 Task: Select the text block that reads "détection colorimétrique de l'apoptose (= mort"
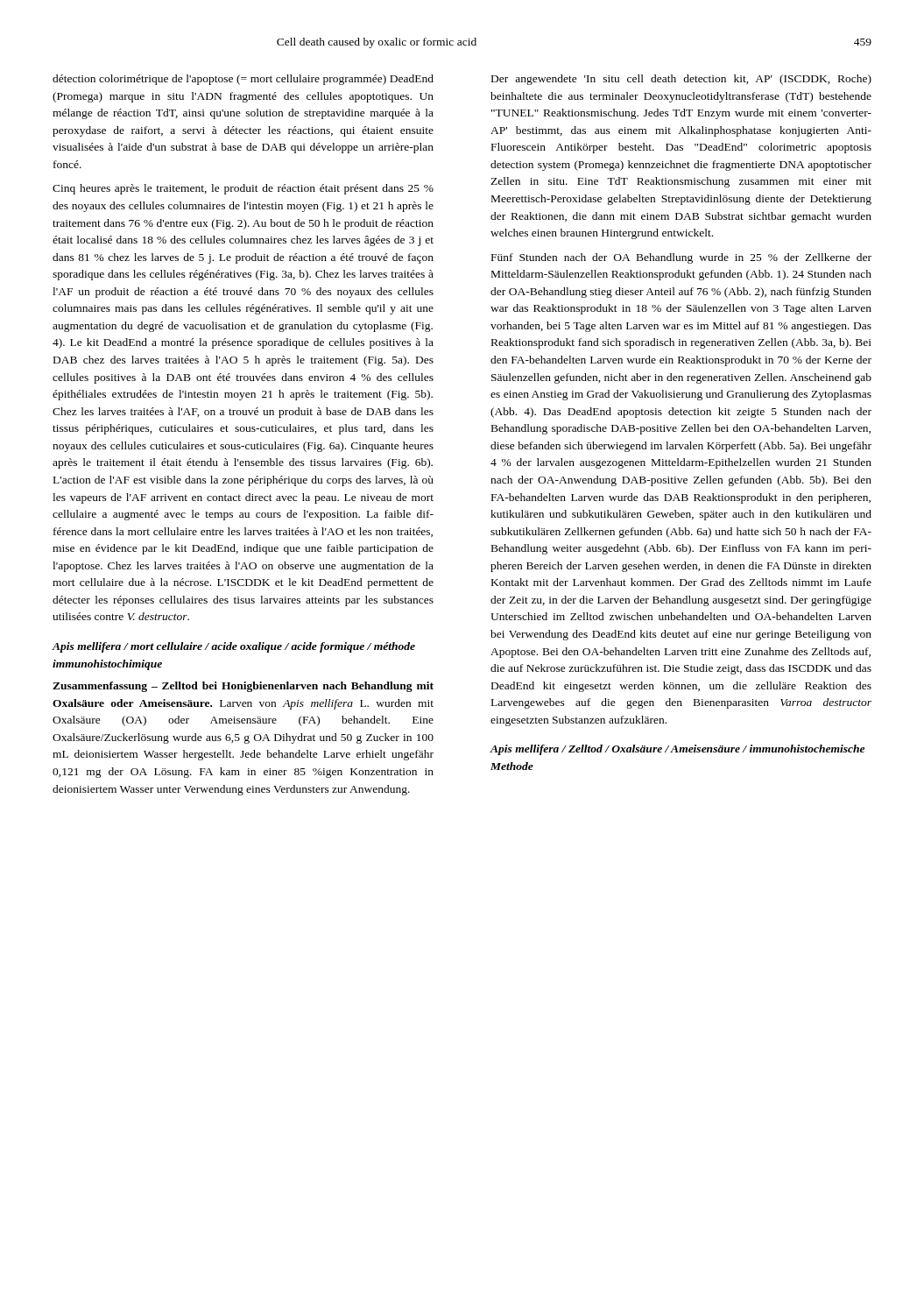click(243, 121)
